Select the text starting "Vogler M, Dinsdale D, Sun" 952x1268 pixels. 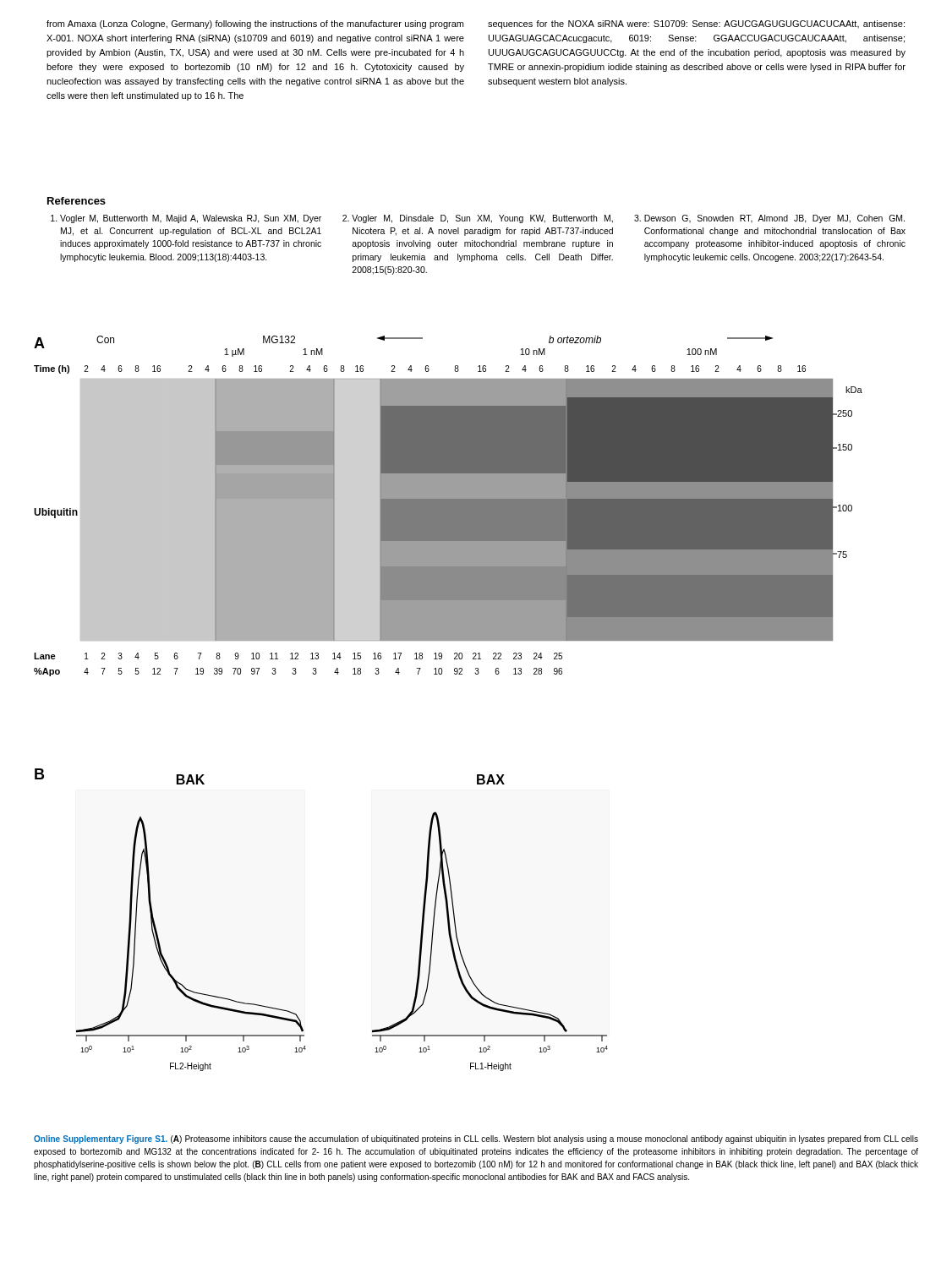[x=483, y=244]
